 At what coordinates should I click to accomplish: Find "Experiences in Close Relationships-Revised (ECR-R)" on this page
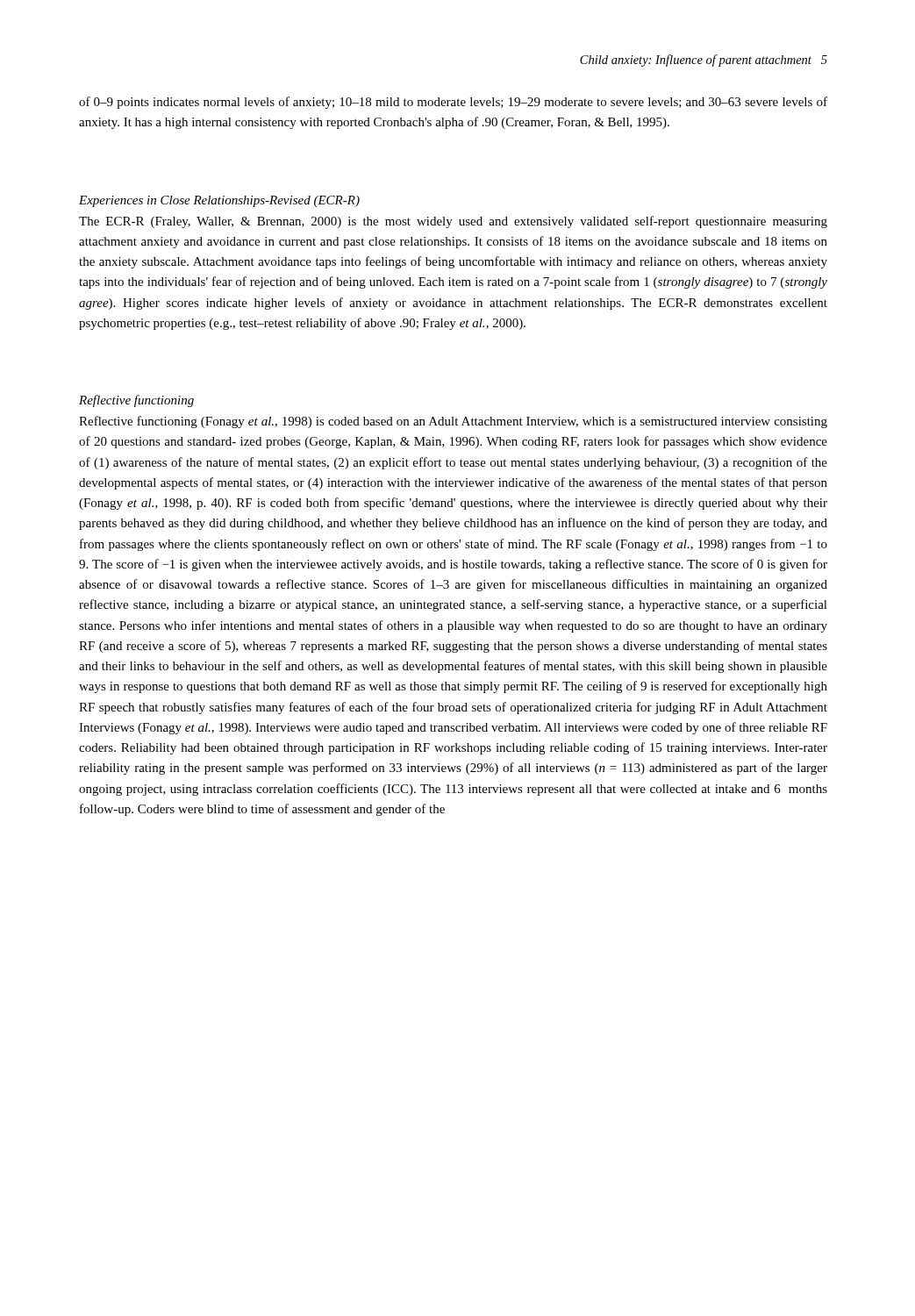[219, 200]
